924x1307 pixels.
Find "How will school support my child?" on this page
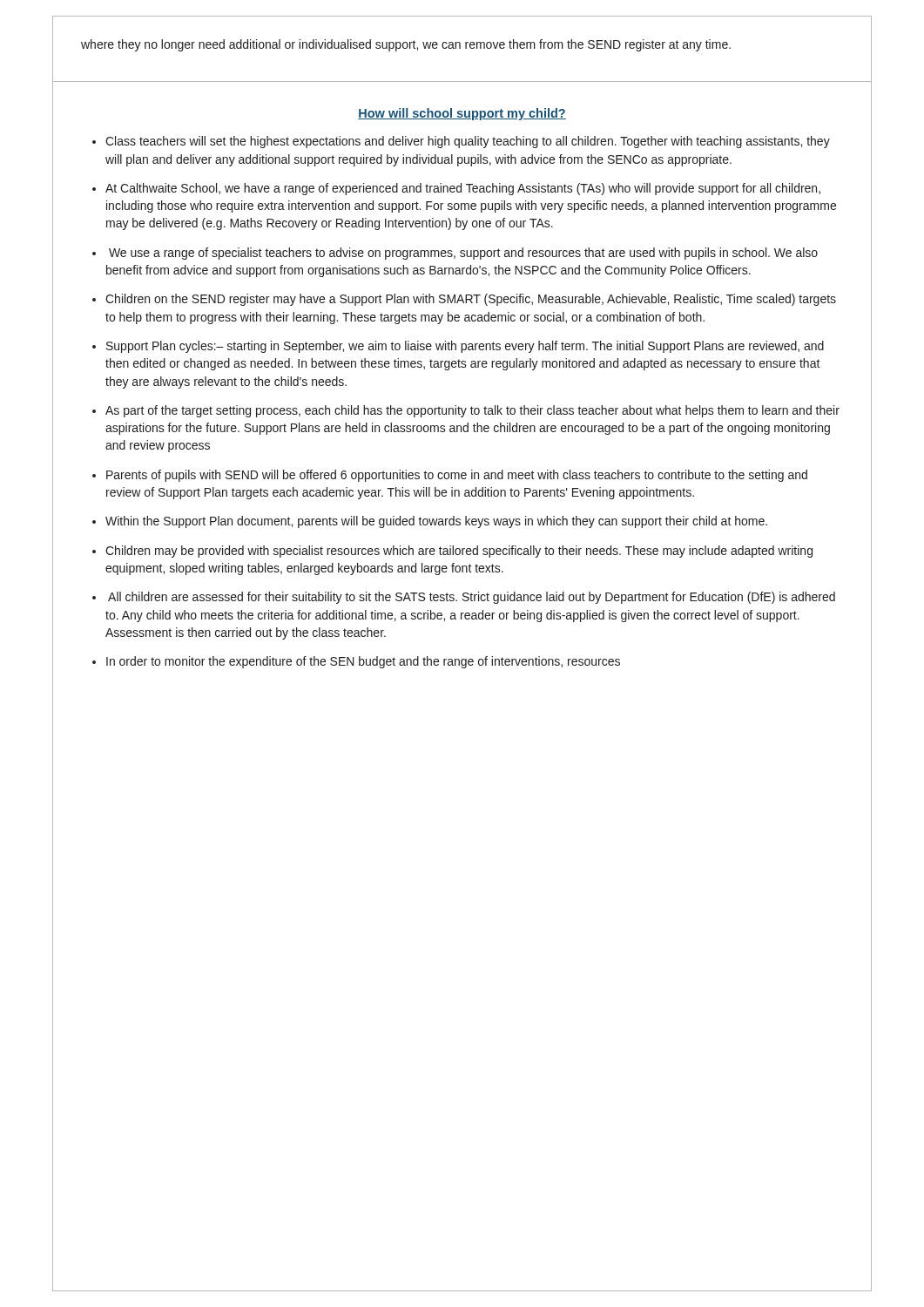tap(462, 114)
